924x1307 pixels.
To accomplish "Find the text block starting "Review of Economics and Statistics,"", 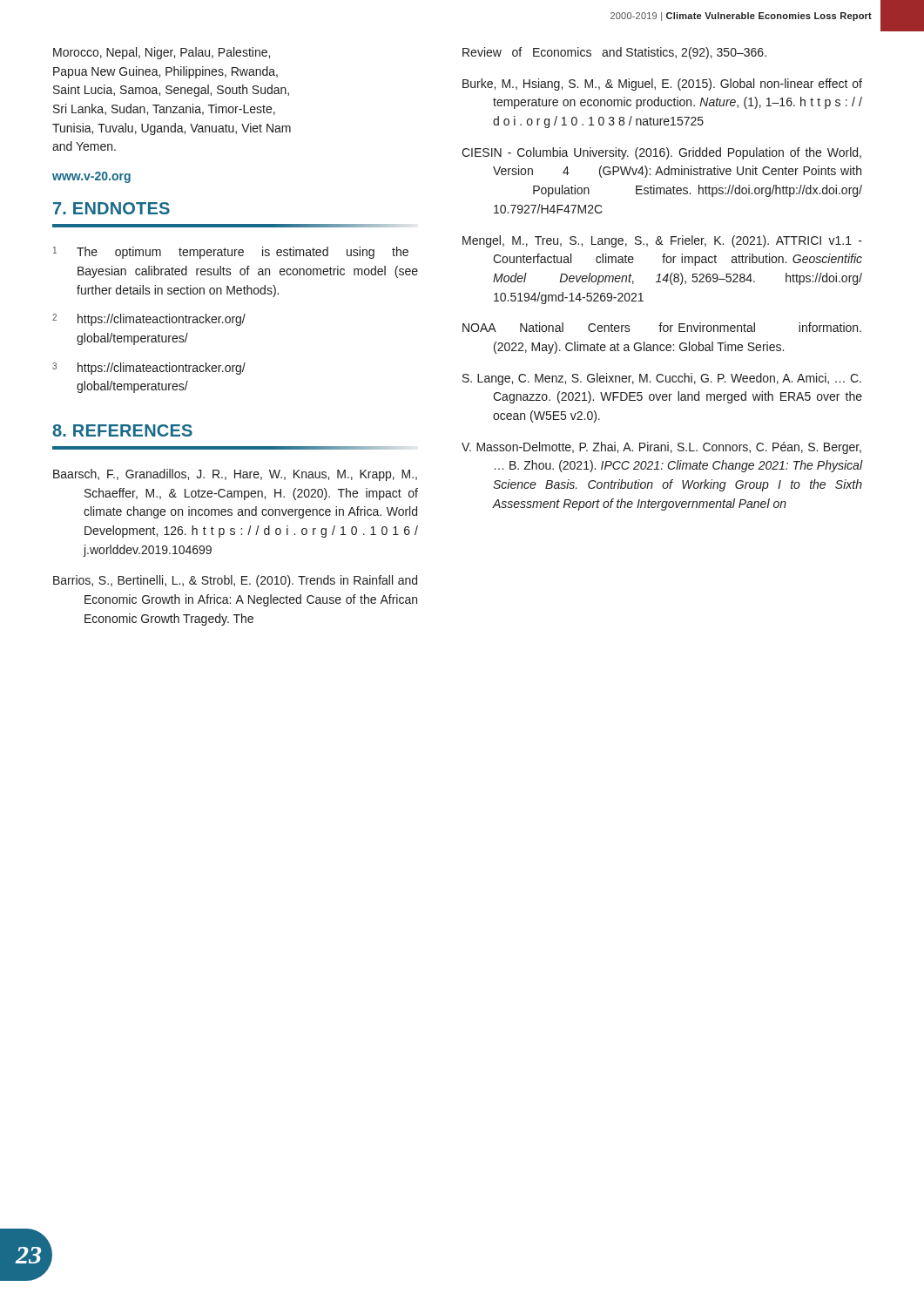I will (x=614, y=52).
